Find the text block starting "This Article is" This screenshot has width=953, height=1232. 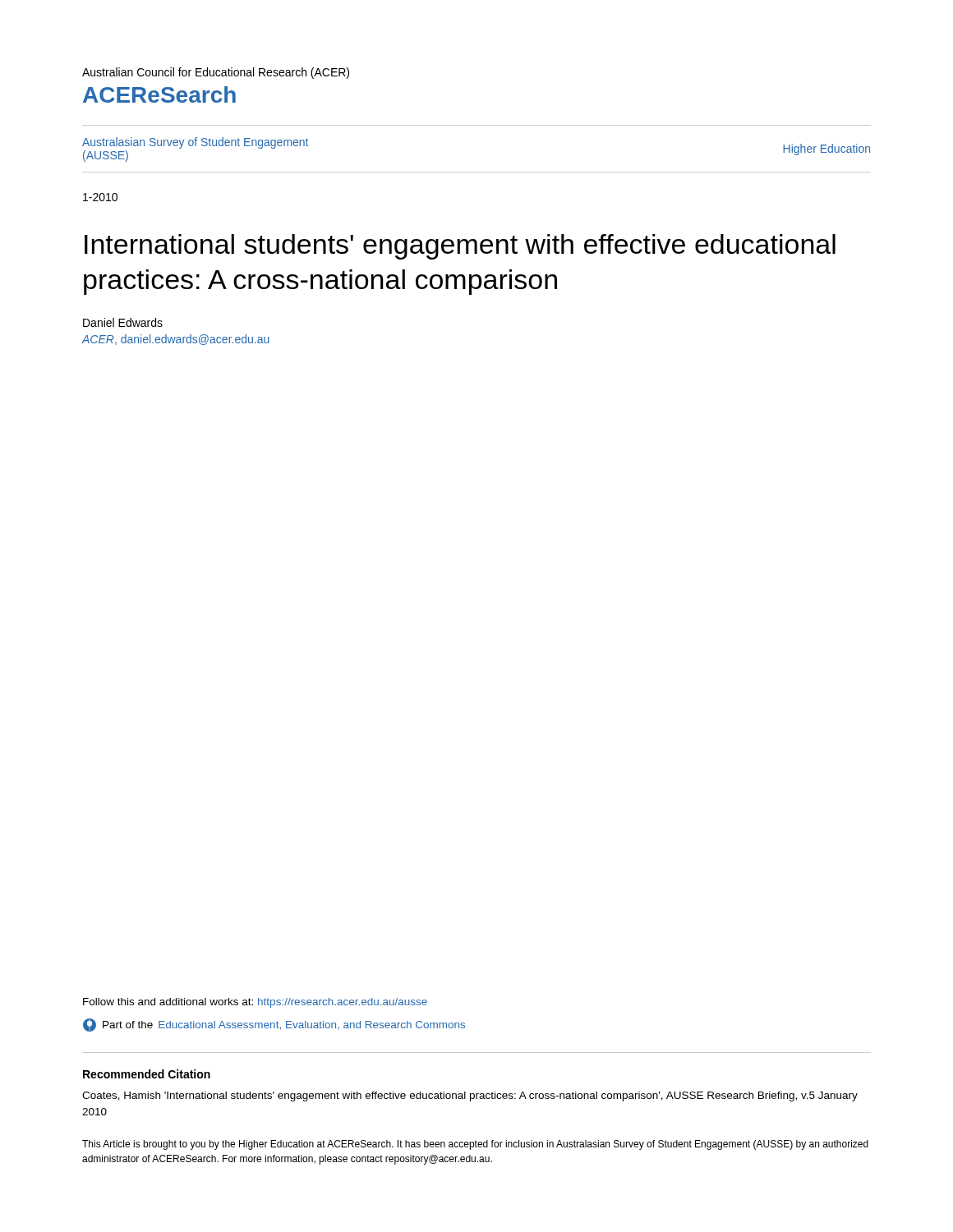tap(475, 1151)
